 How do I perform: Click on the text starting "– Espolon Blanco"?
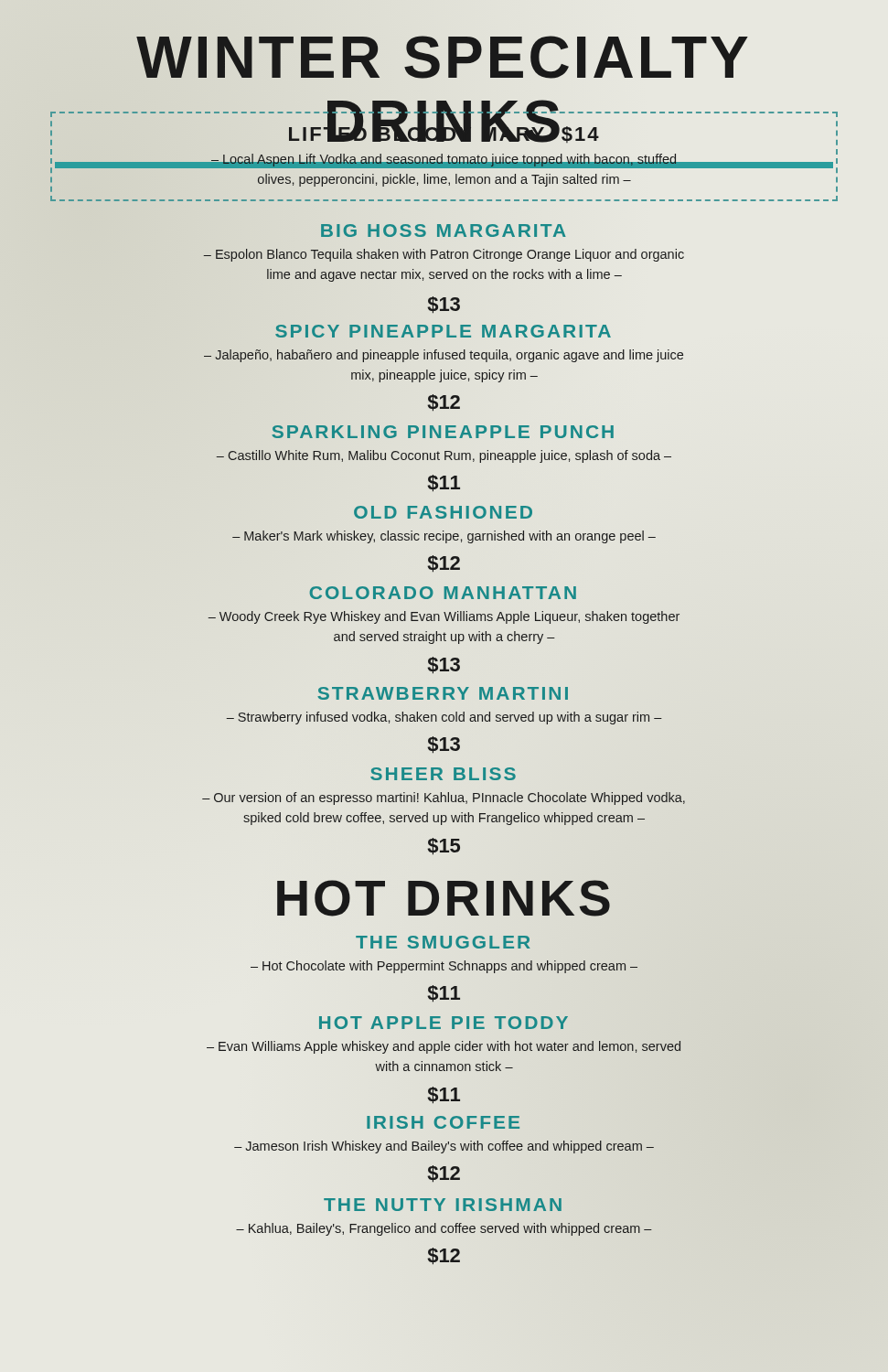[x=444, y=265]
